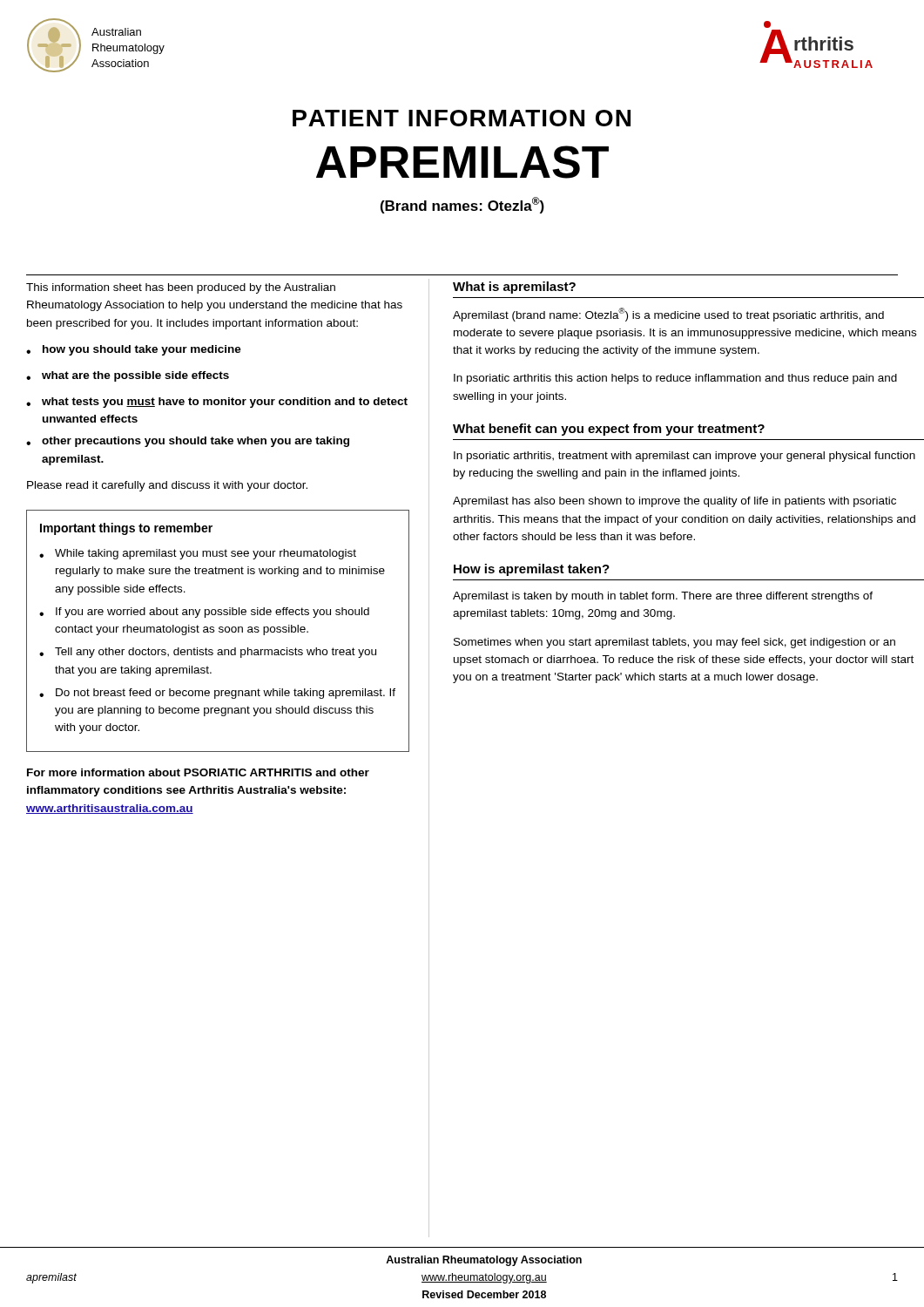Viewport: 924px width, 1307px height.
Task: Select the element starting "For more information about PSORIATIC ARTHRITIS and"
Action: click(x=198, y=790)
